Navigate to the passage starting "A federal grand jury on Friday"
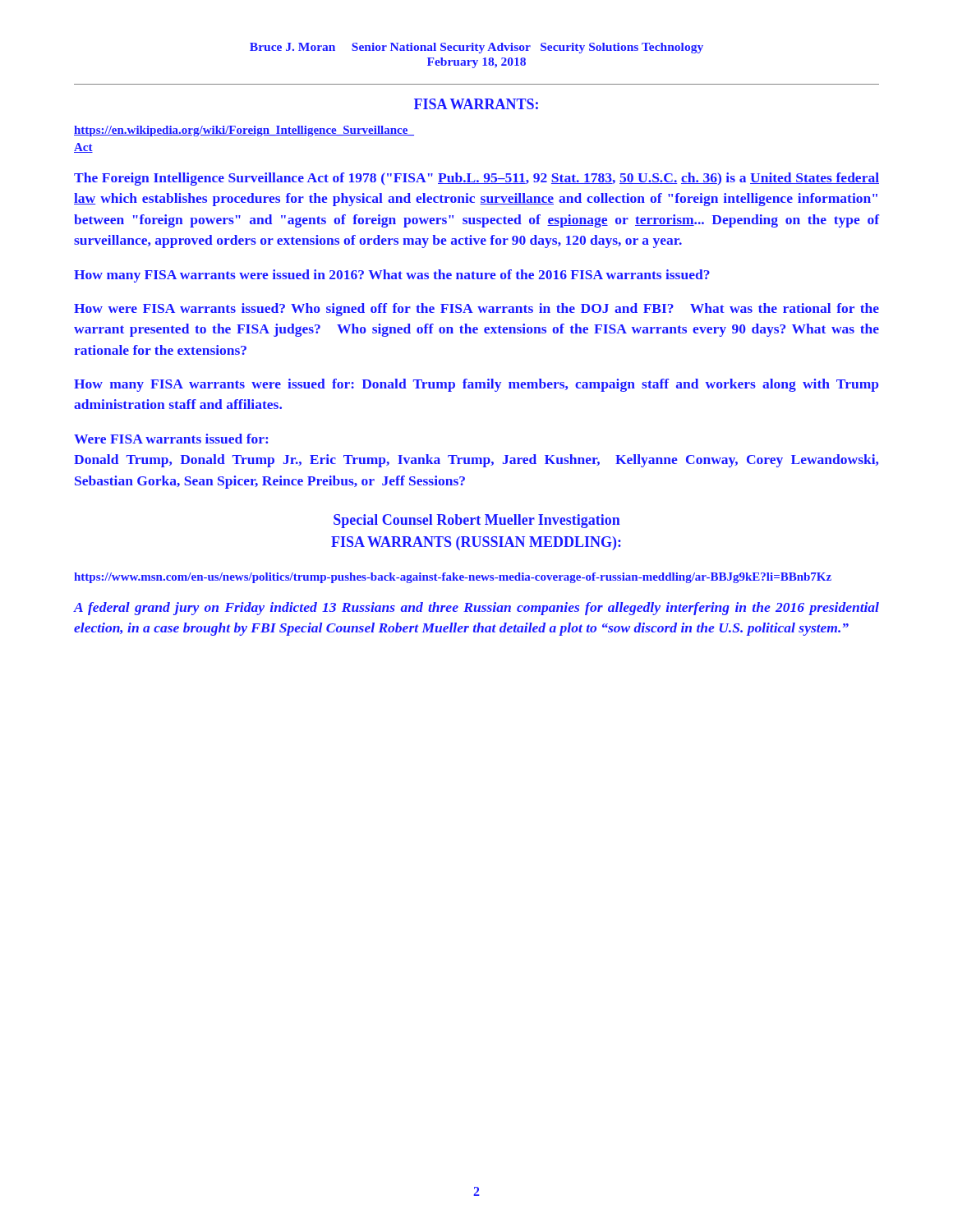 coord(476,617)
